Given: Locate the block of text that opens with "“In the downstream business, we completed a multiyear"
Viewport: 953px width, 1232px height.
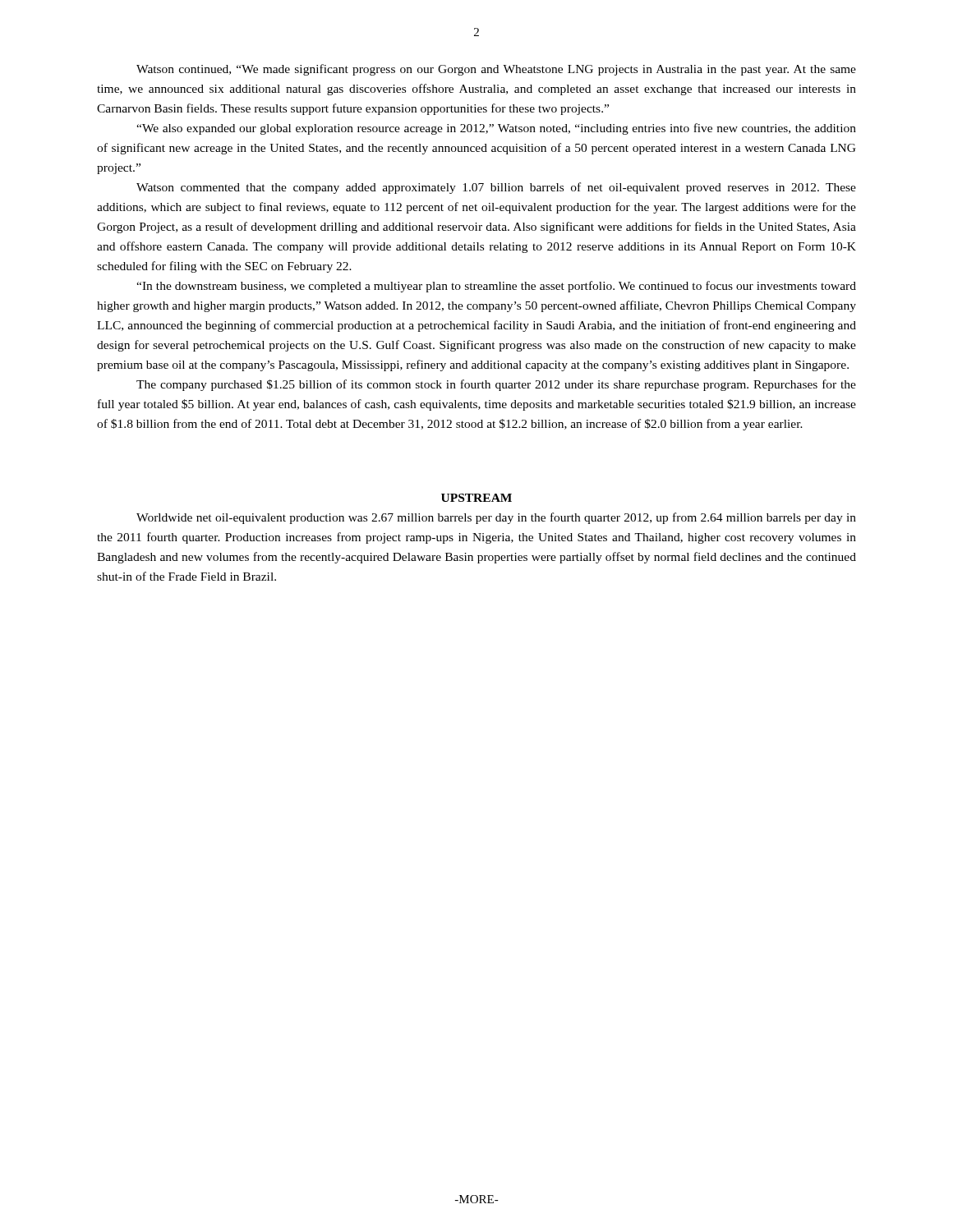Looking at the screenshot, I should coord(476,325).
